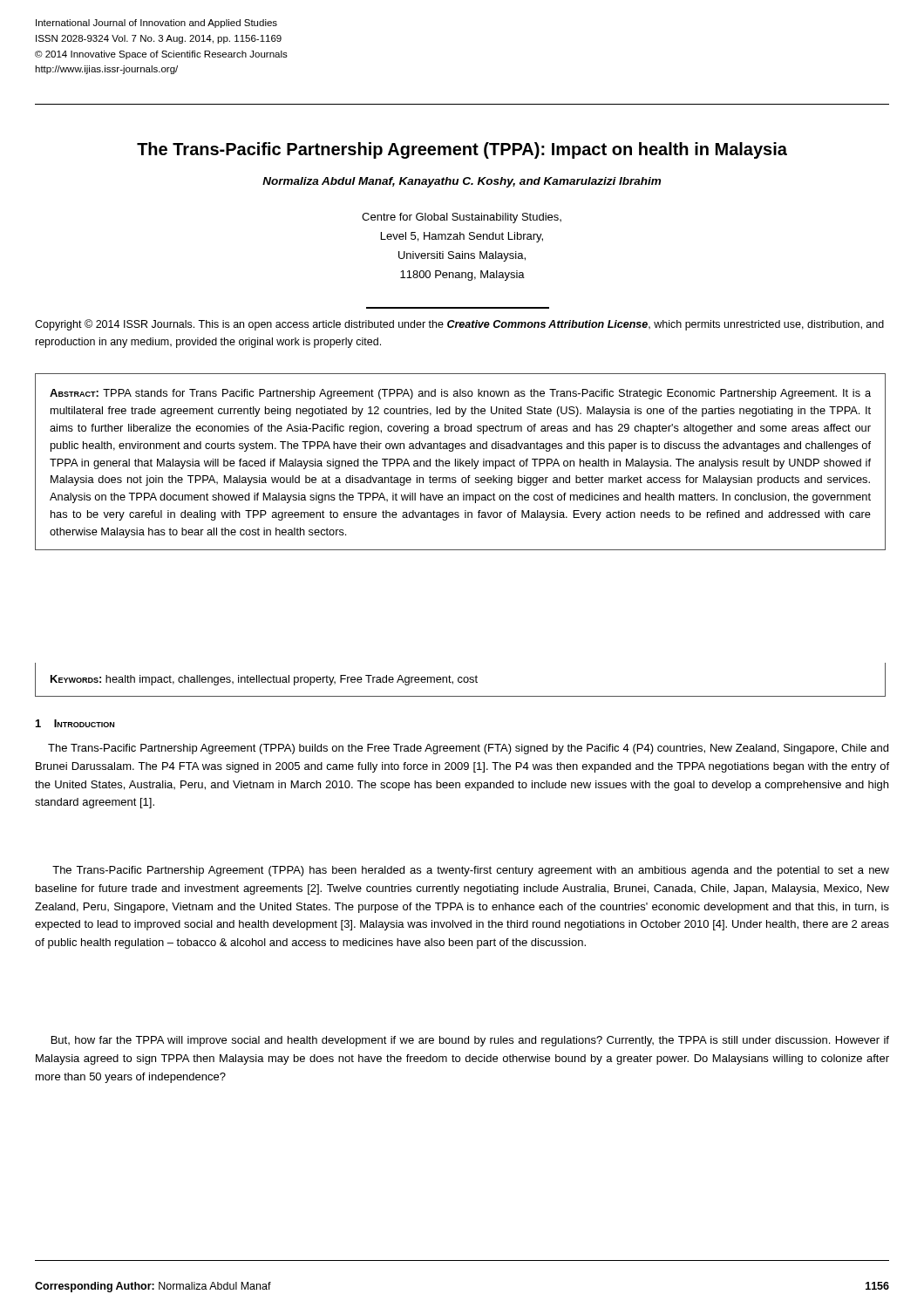Screen dimensions: 1308x924
Task: Point to the block starting "The Trans-Pacific Partnership Agreement (TPPA): Impact"
Action: click(462, 150)
